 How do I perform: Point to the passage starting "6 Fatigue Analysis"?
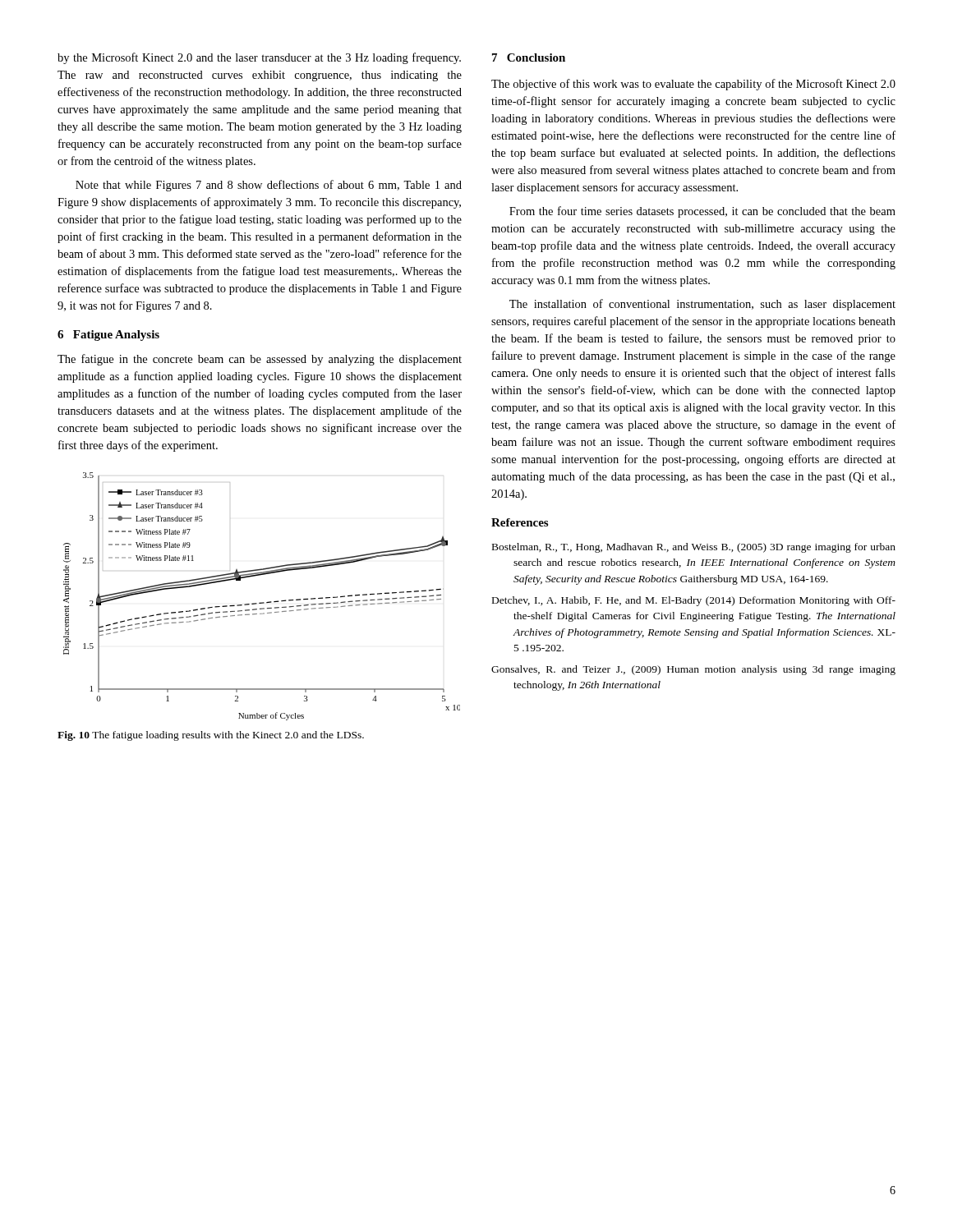pyautogui.click(x=108, y=334)
